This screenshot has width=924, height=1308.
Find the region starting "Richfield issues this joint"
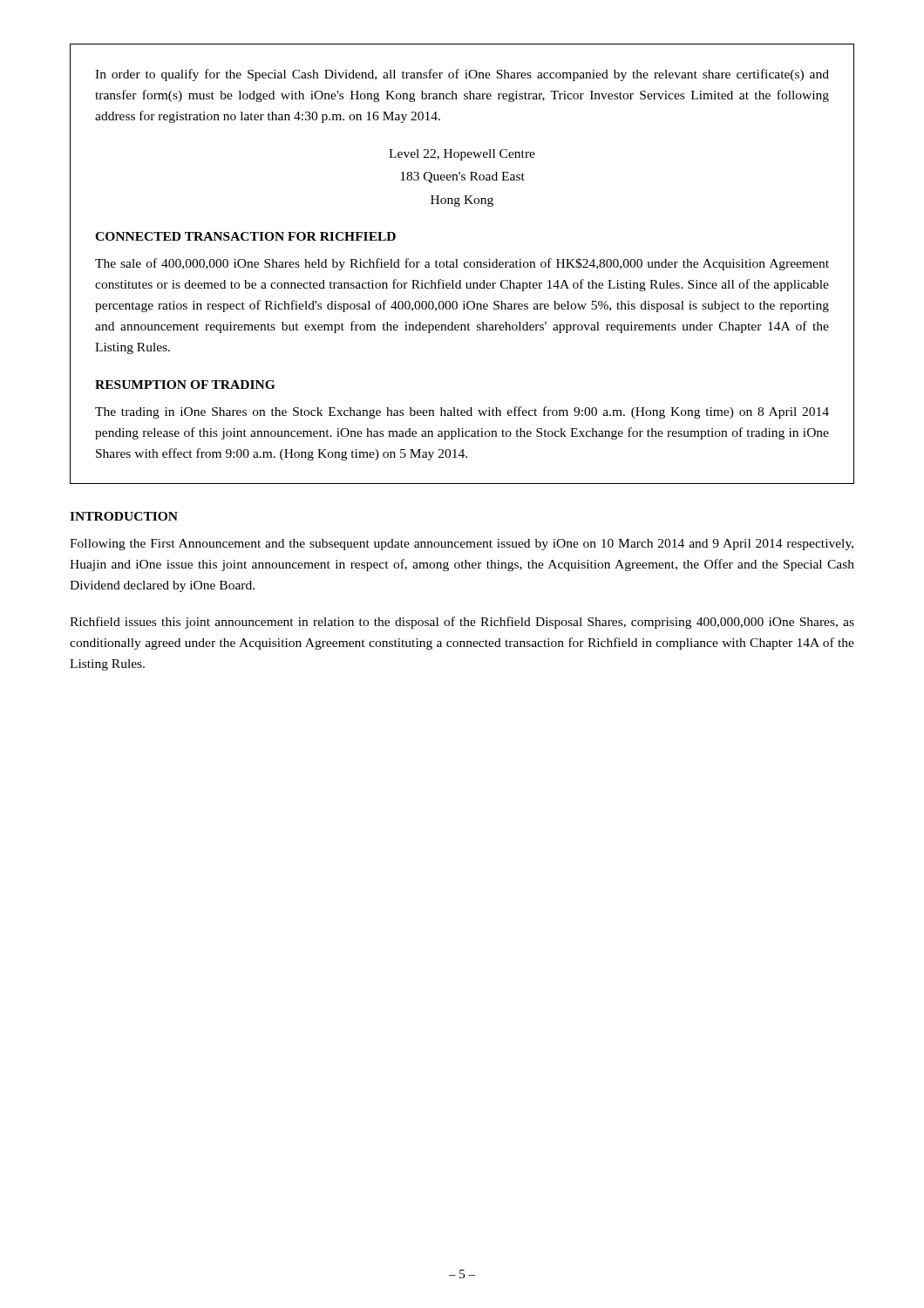[462, 642]
